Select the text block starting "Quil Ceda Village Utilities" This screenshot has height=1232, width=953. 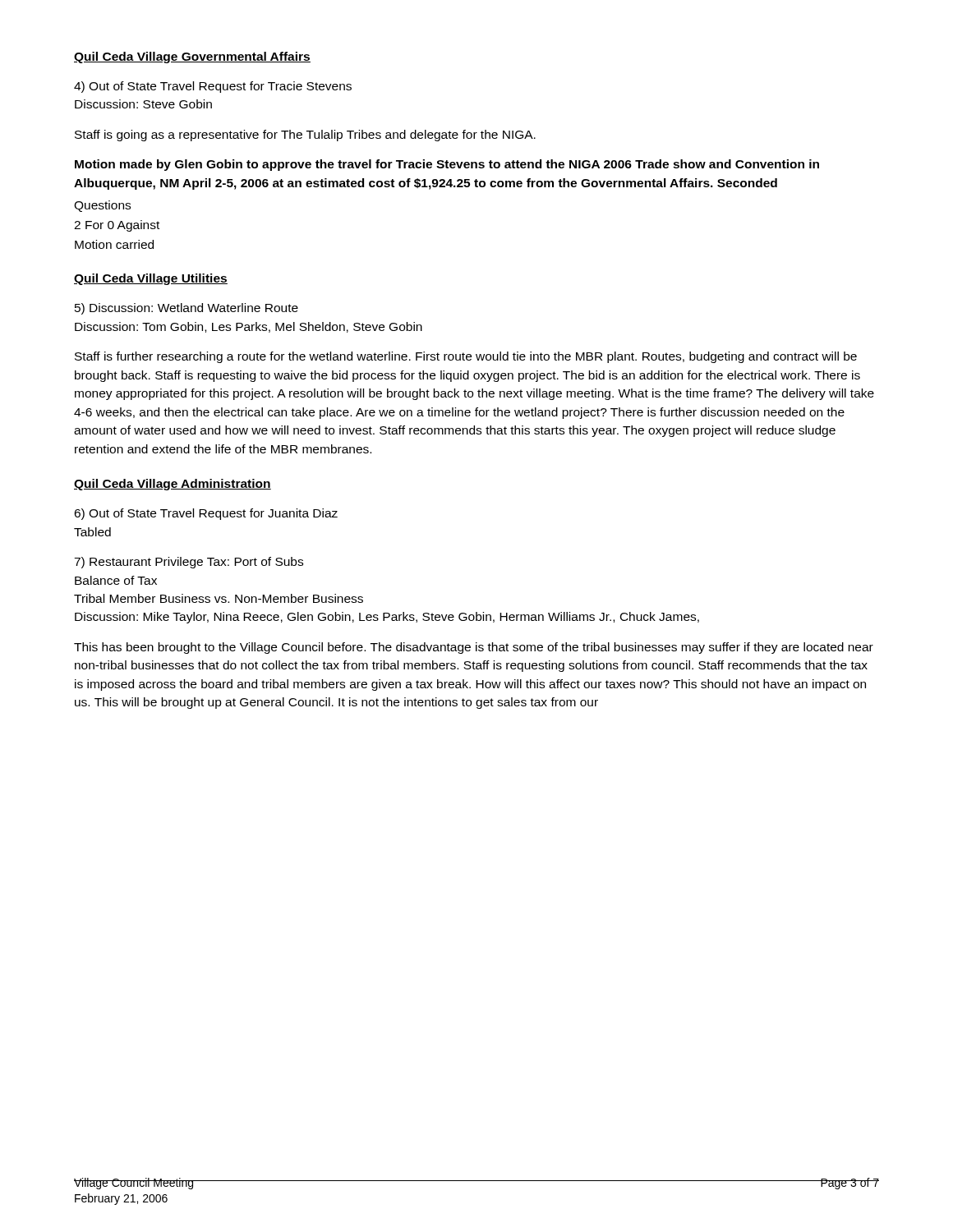click(151, 278)
